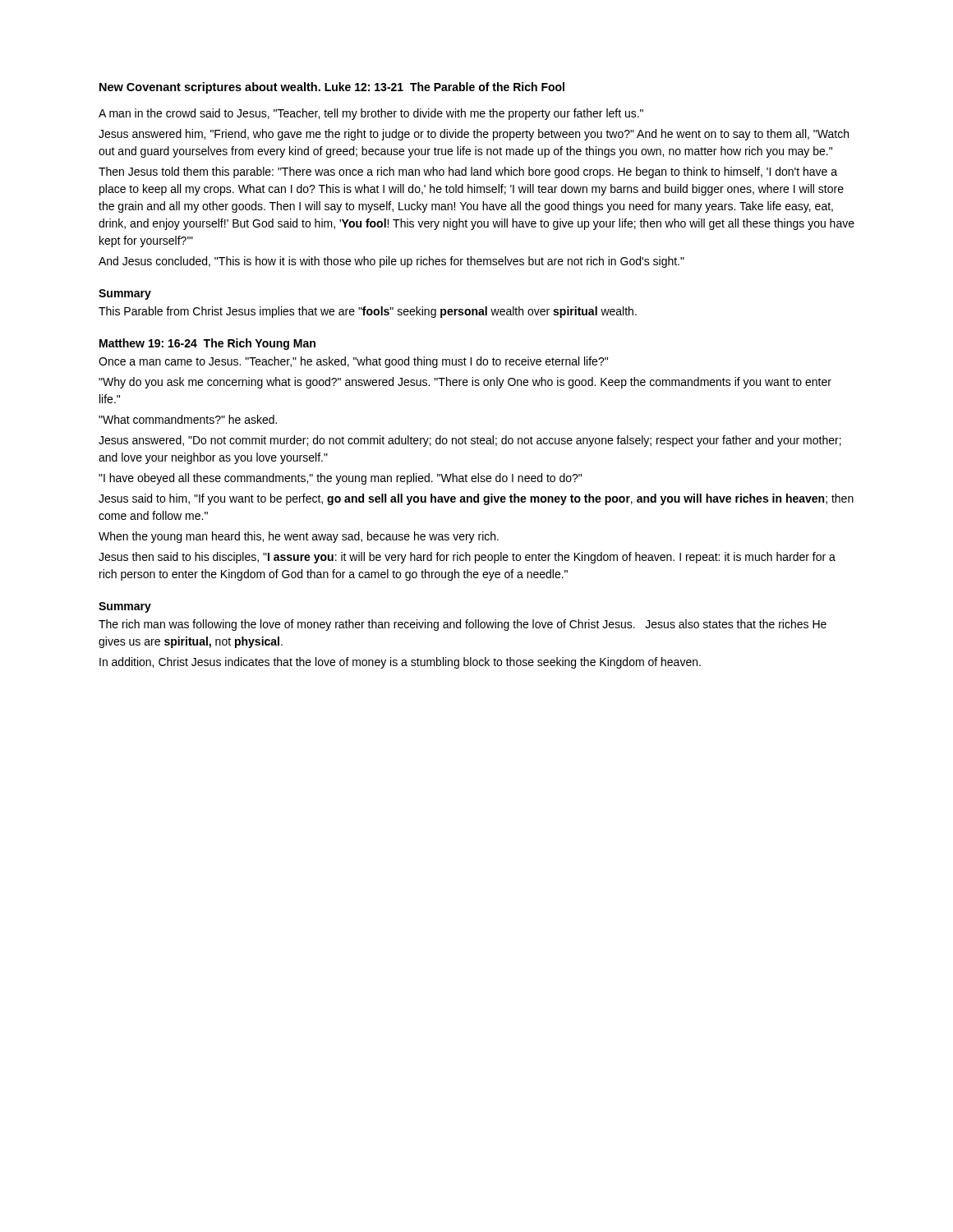The height and width of the screenshot is (1232, 953).
Task: Click the passage that begins "Jesus said to him,"
Action: [476, 507]
